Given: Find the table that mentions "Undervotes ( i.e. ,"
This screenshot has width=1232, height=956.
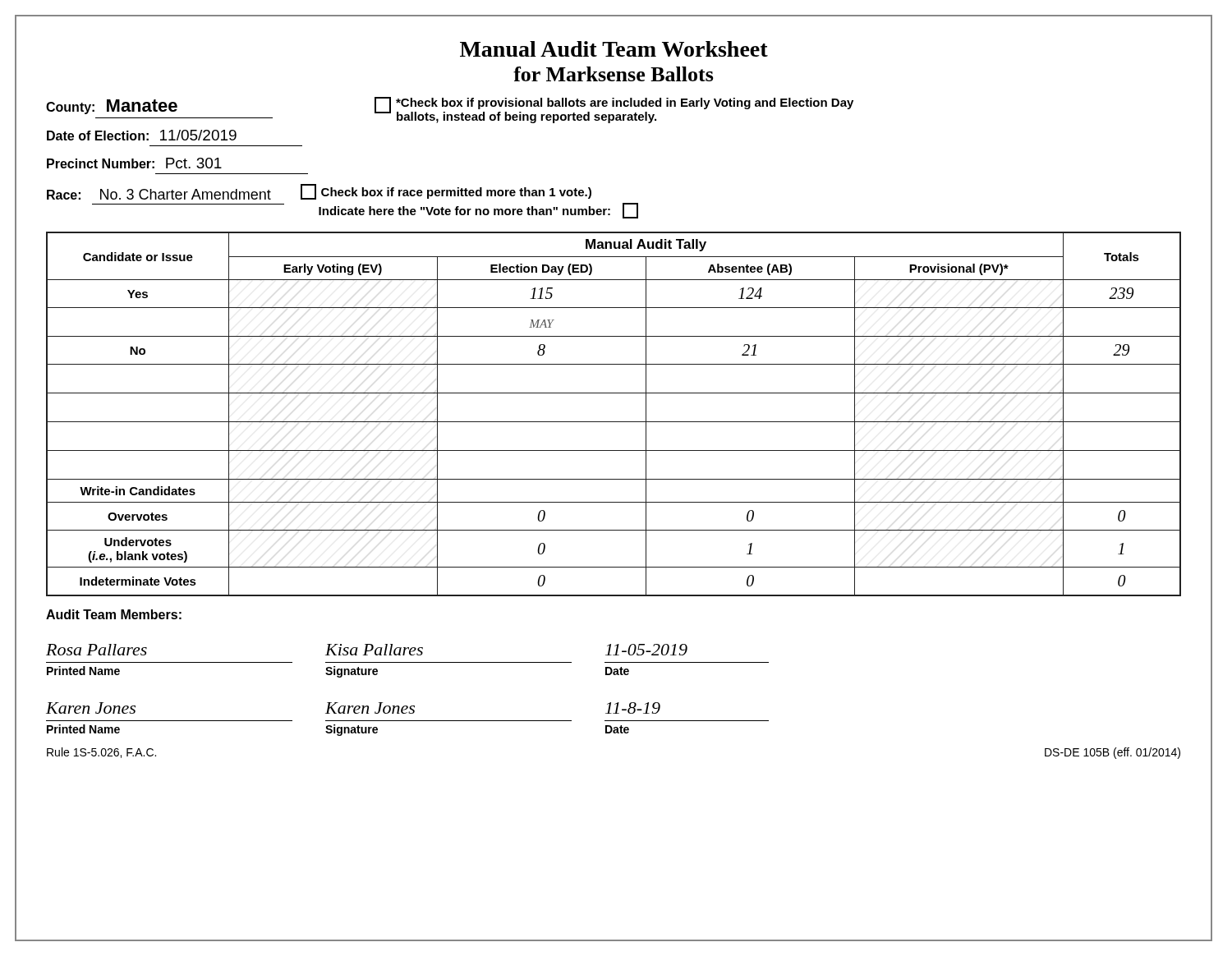Looking at the screenshot, I should [x=614, y=414].
